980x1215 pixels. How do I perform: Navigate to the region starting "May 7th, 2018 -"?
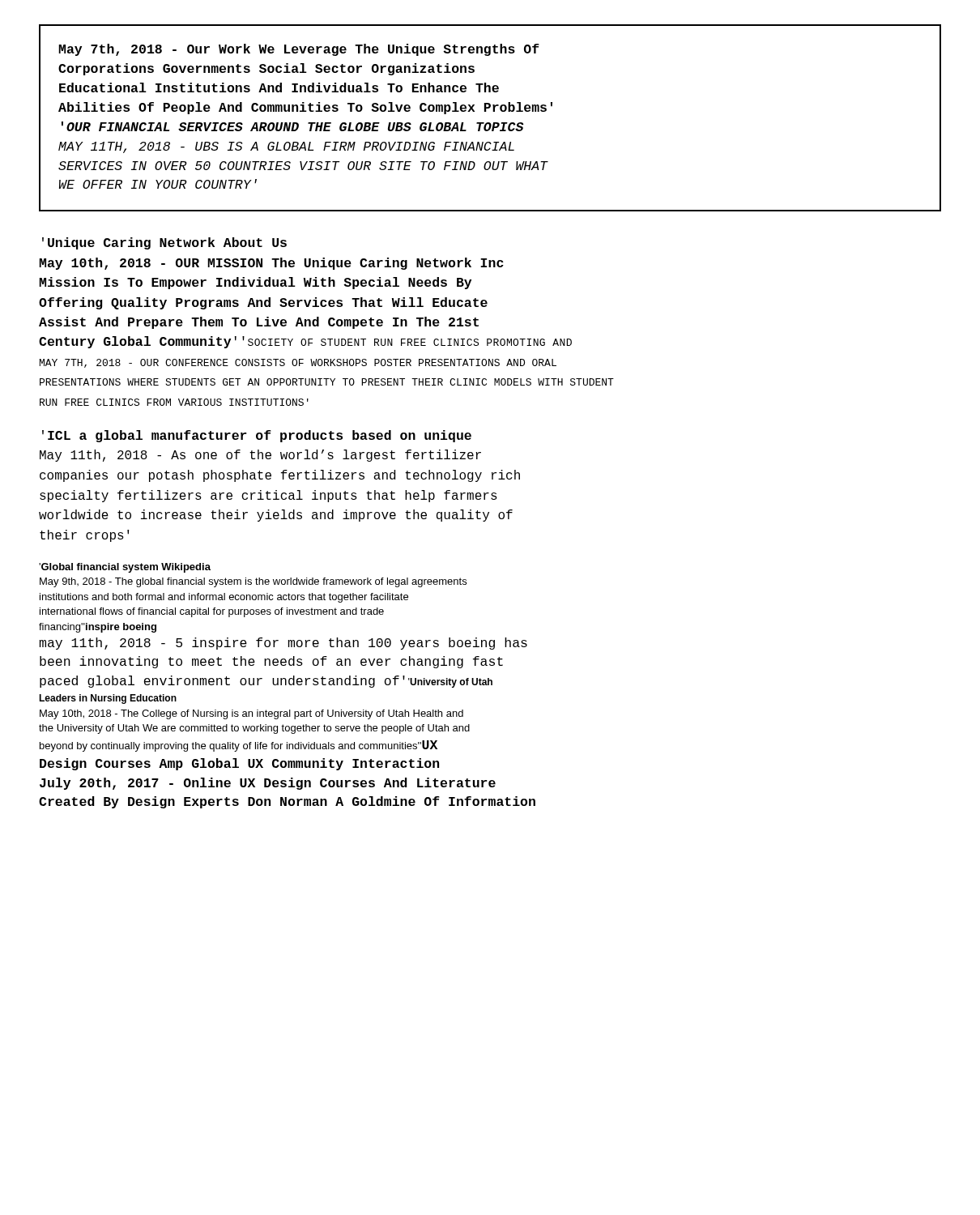pyautogui.click(x=307, y=118)
